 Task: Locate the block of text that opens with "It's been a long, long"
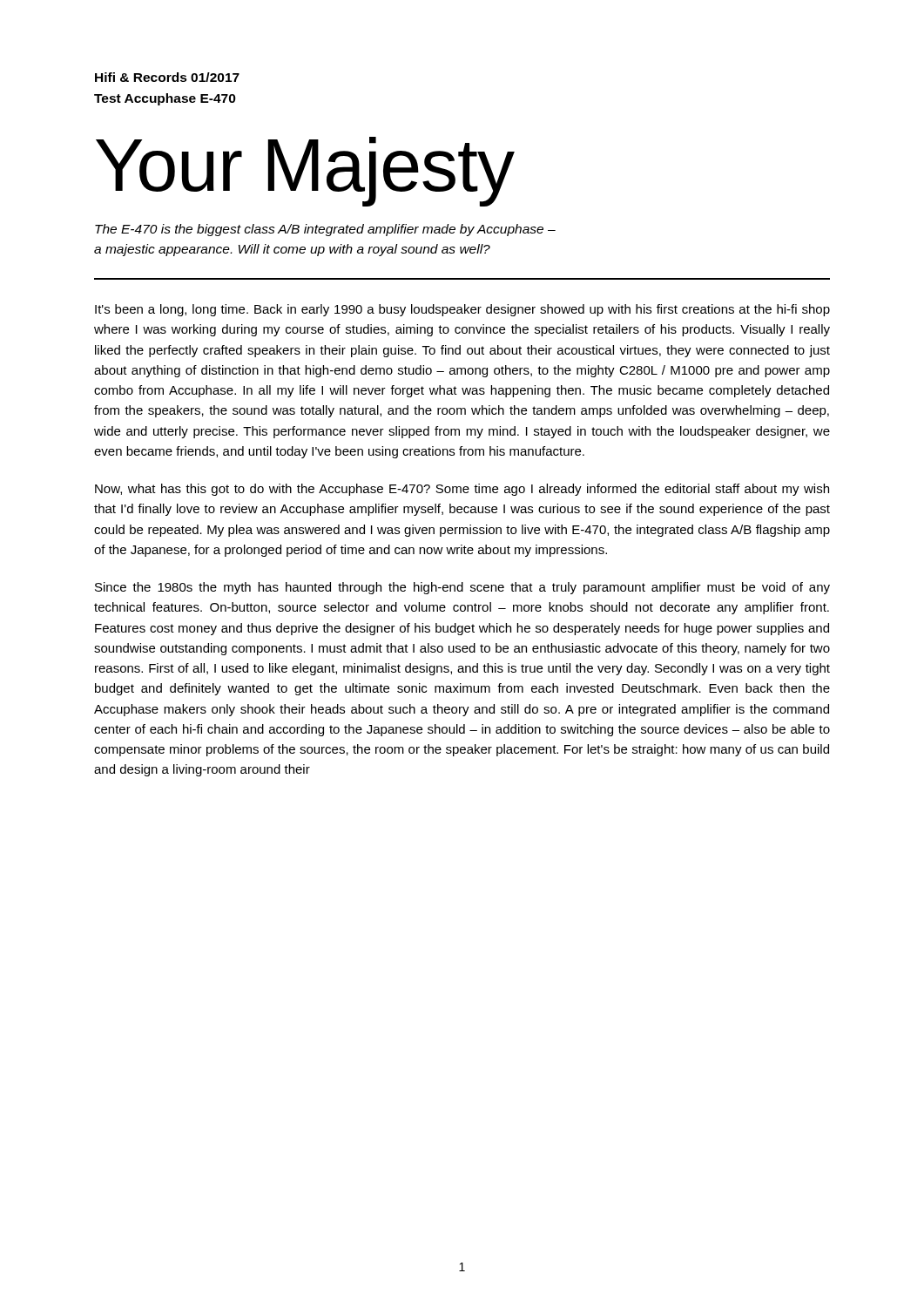tap(462, 380)
